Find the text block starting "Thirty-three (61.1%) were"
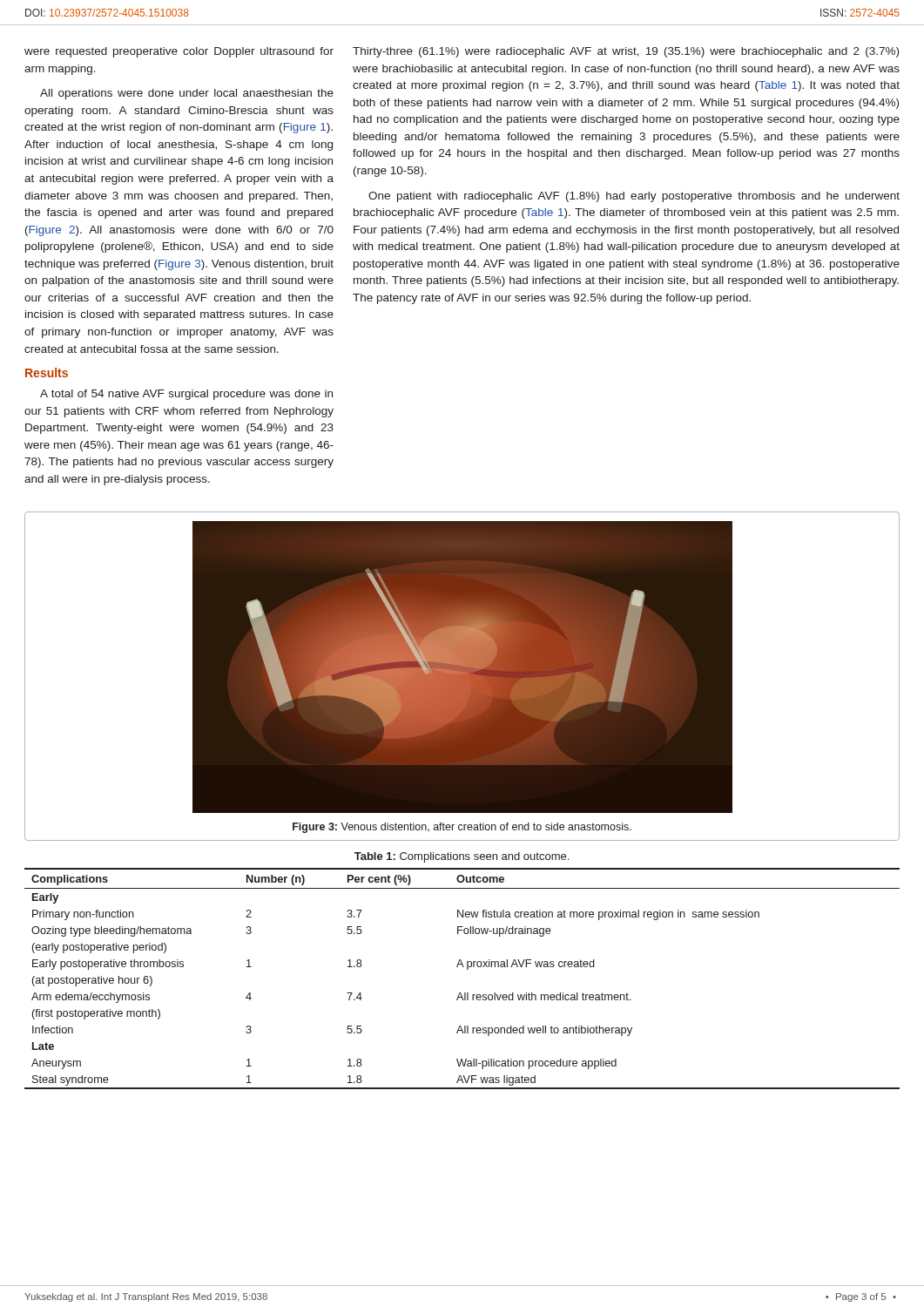Viewport: 924px width, 1307px height. pos(626,52)
